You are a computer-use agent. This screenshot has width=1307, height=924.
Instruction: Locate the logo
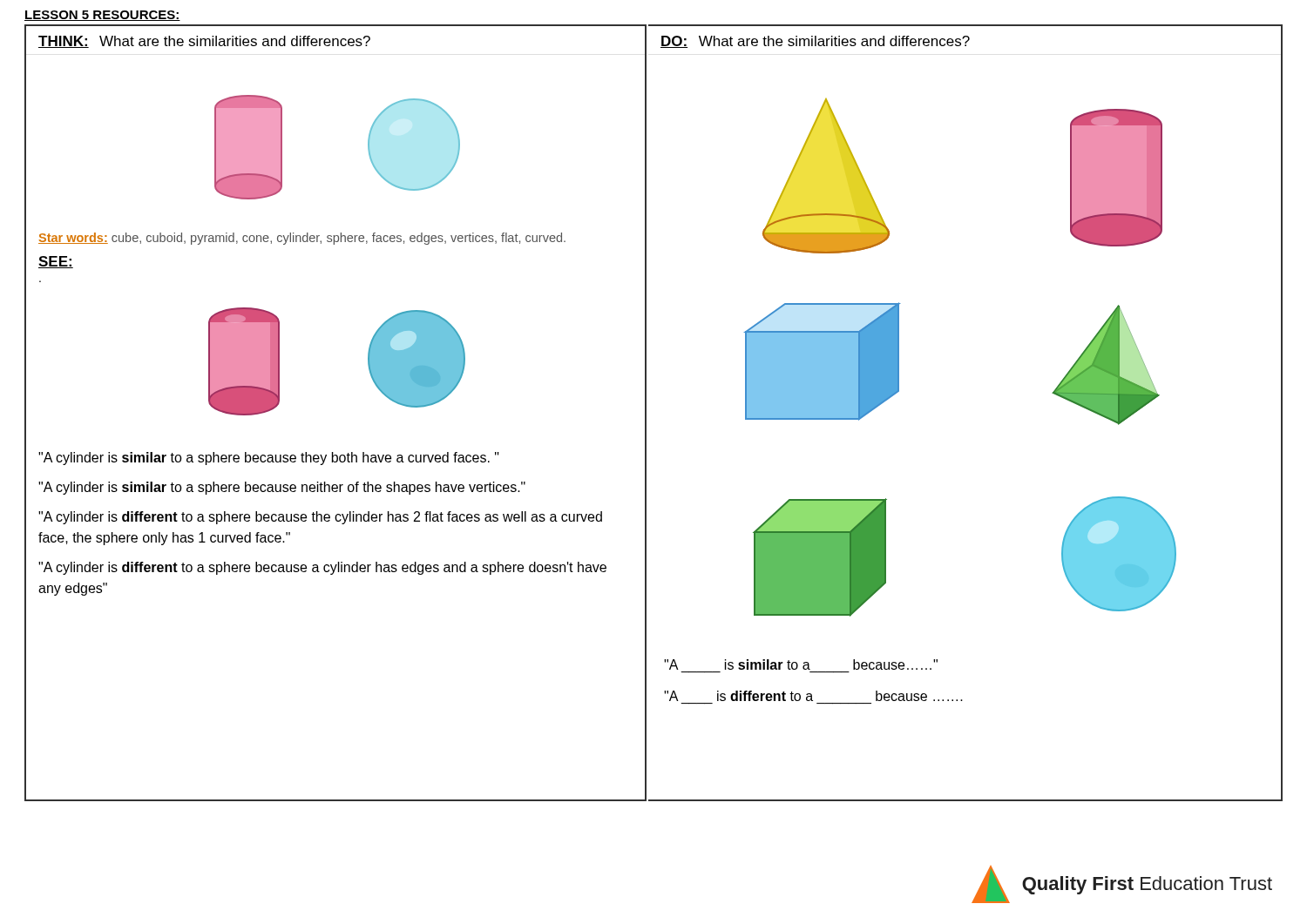point(1121,884)
